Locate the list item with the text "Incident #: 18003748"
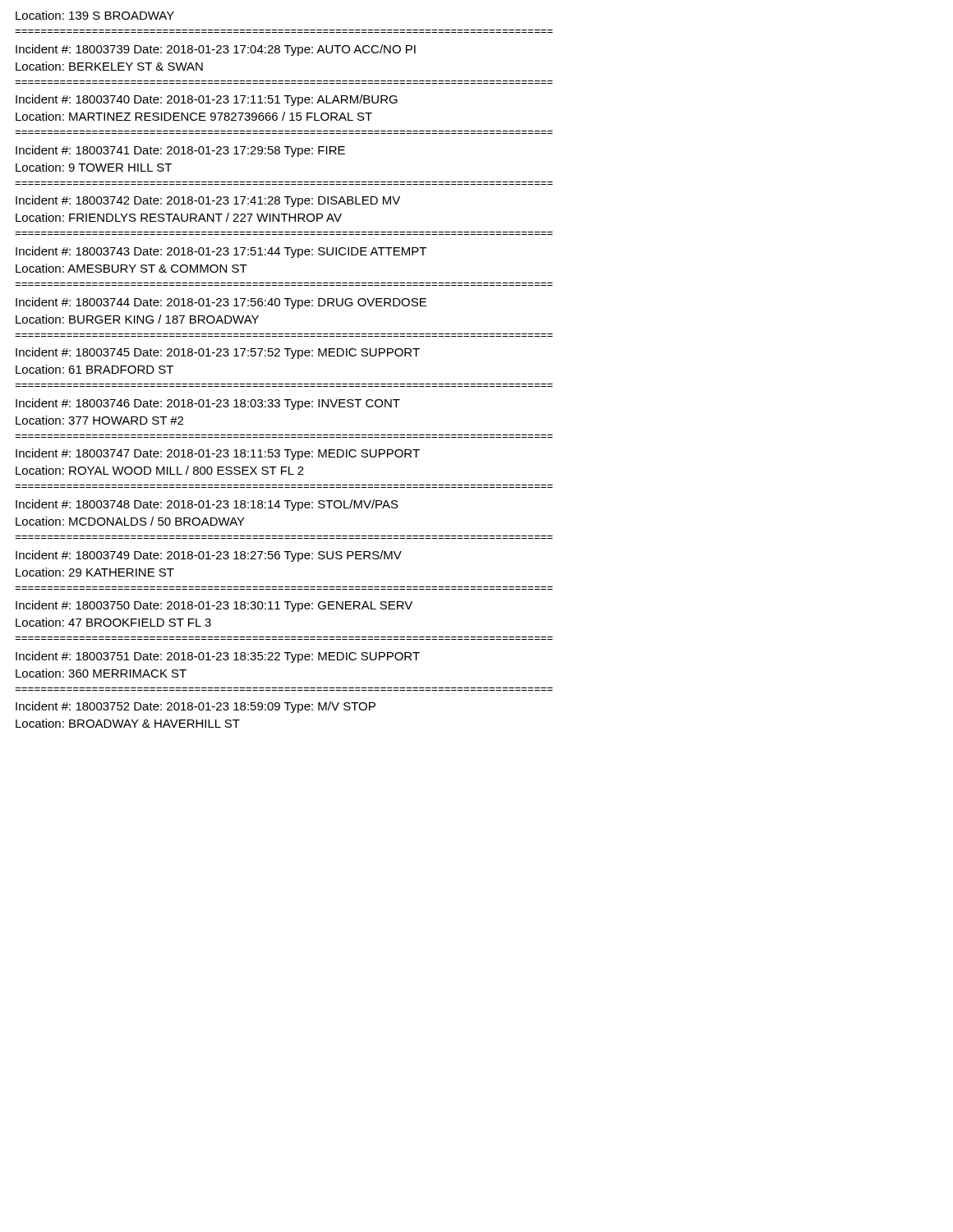Image resolution: width=953 pixels, height=1232 pixels. pyautogui.click(x=207, y=512)
